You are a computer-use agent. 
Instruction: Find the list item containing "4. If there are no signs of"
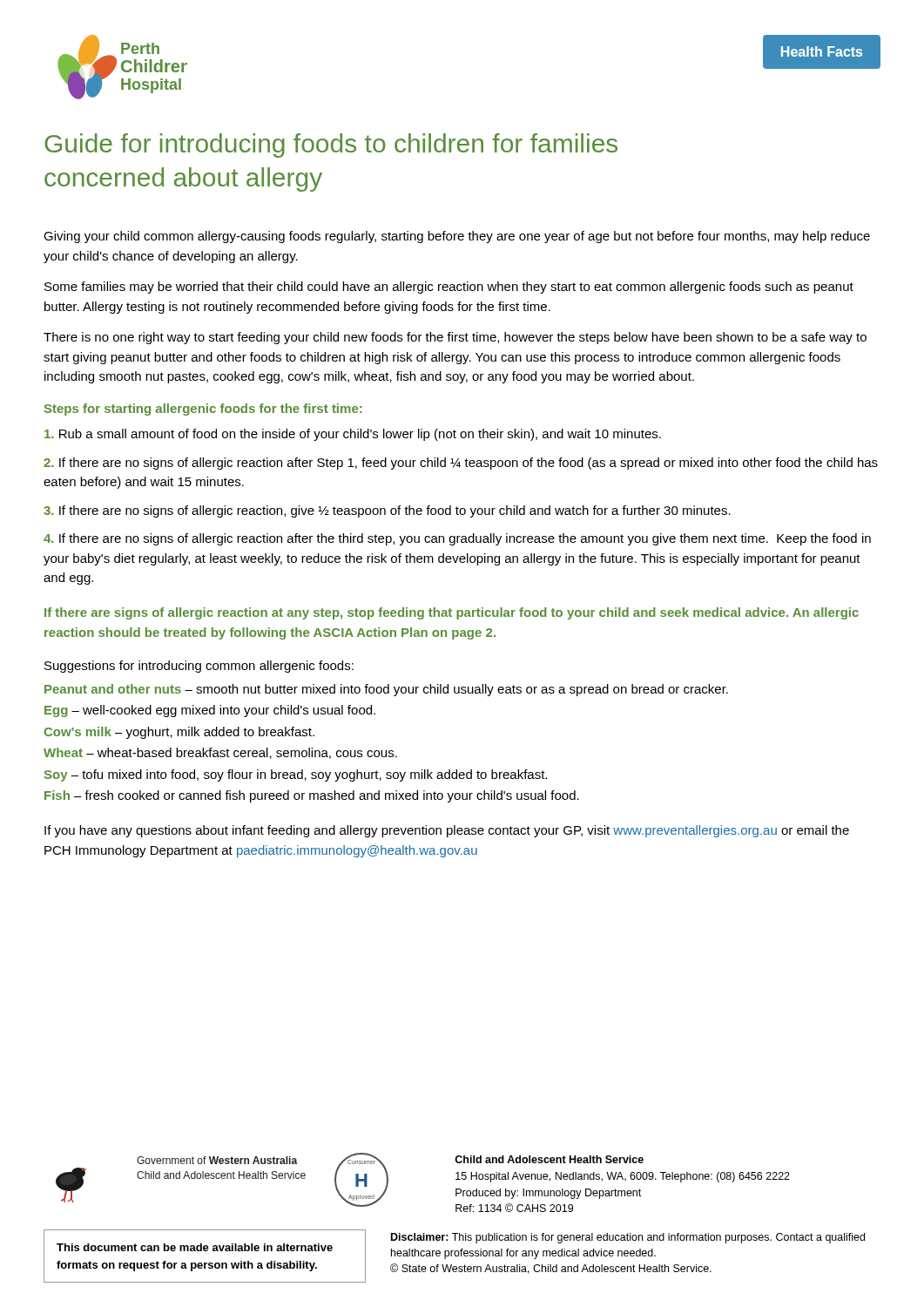point(457,558)
